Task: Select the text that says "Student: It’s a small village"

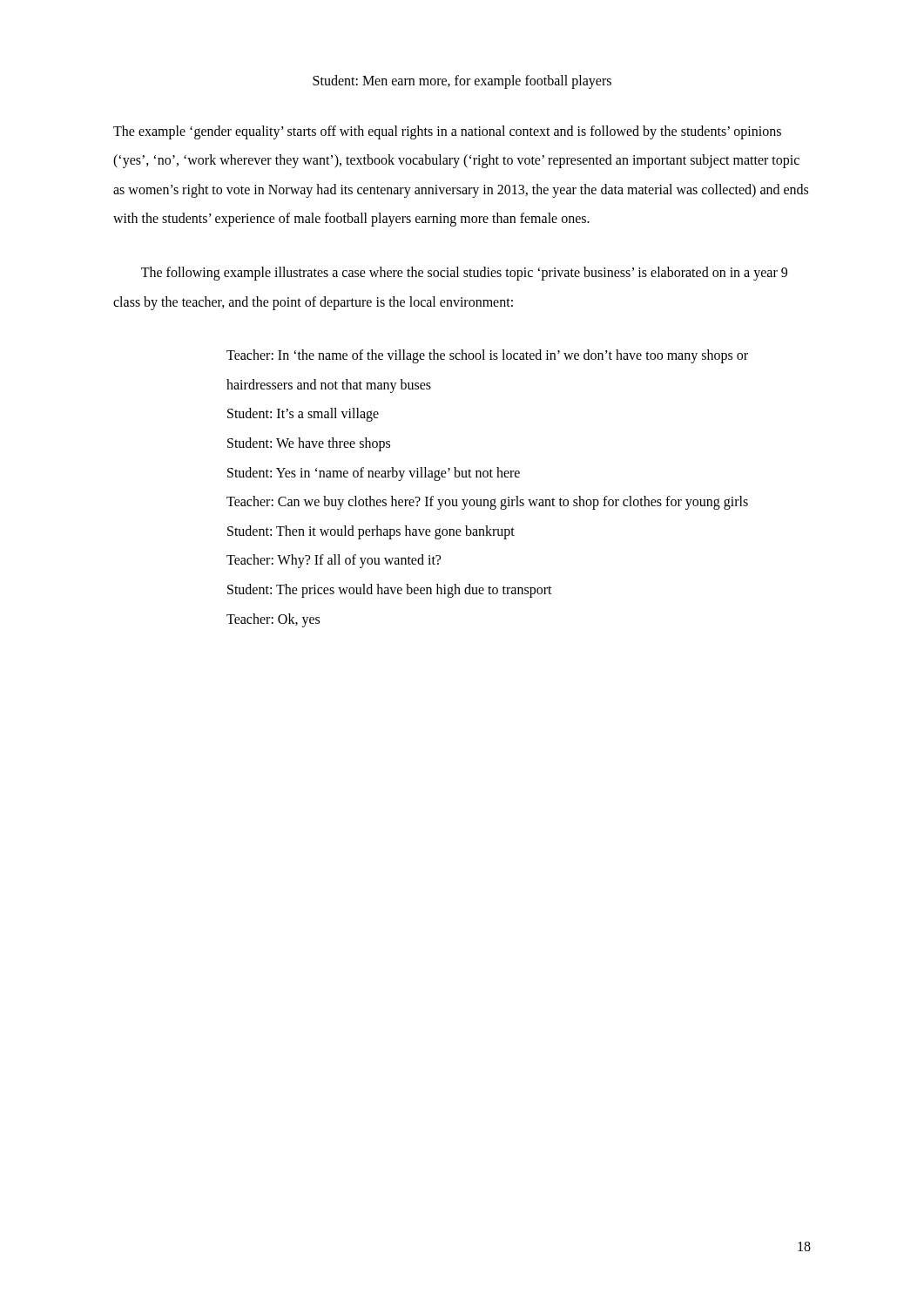Action: click(x=303, y=414)
